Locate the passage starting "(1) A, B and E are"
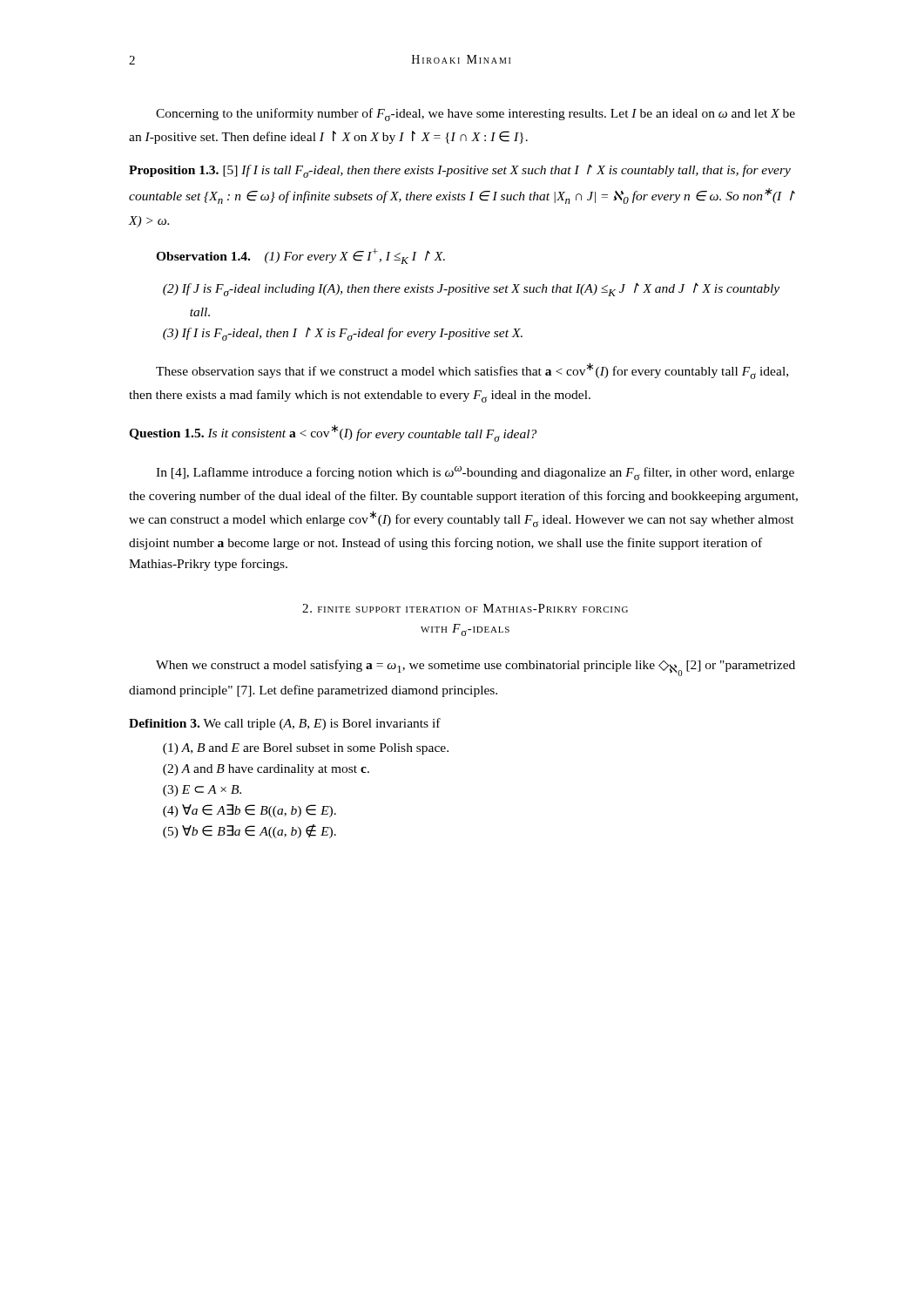The width and height of the screenshot is (924, 1307). (x=306, y=749)
